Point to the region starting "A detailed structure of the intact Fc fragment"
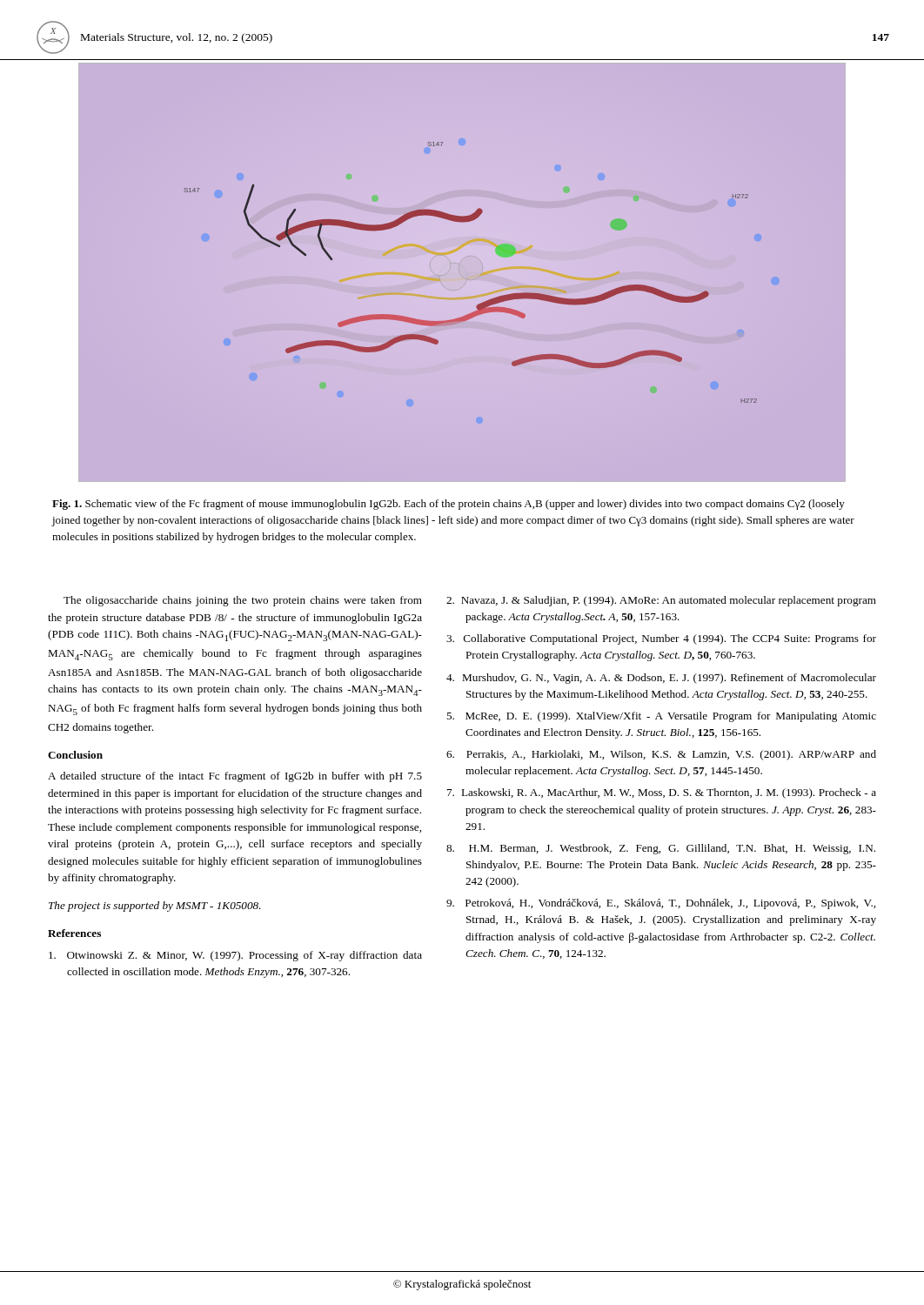924x1305 pixels. pos(235,827)
